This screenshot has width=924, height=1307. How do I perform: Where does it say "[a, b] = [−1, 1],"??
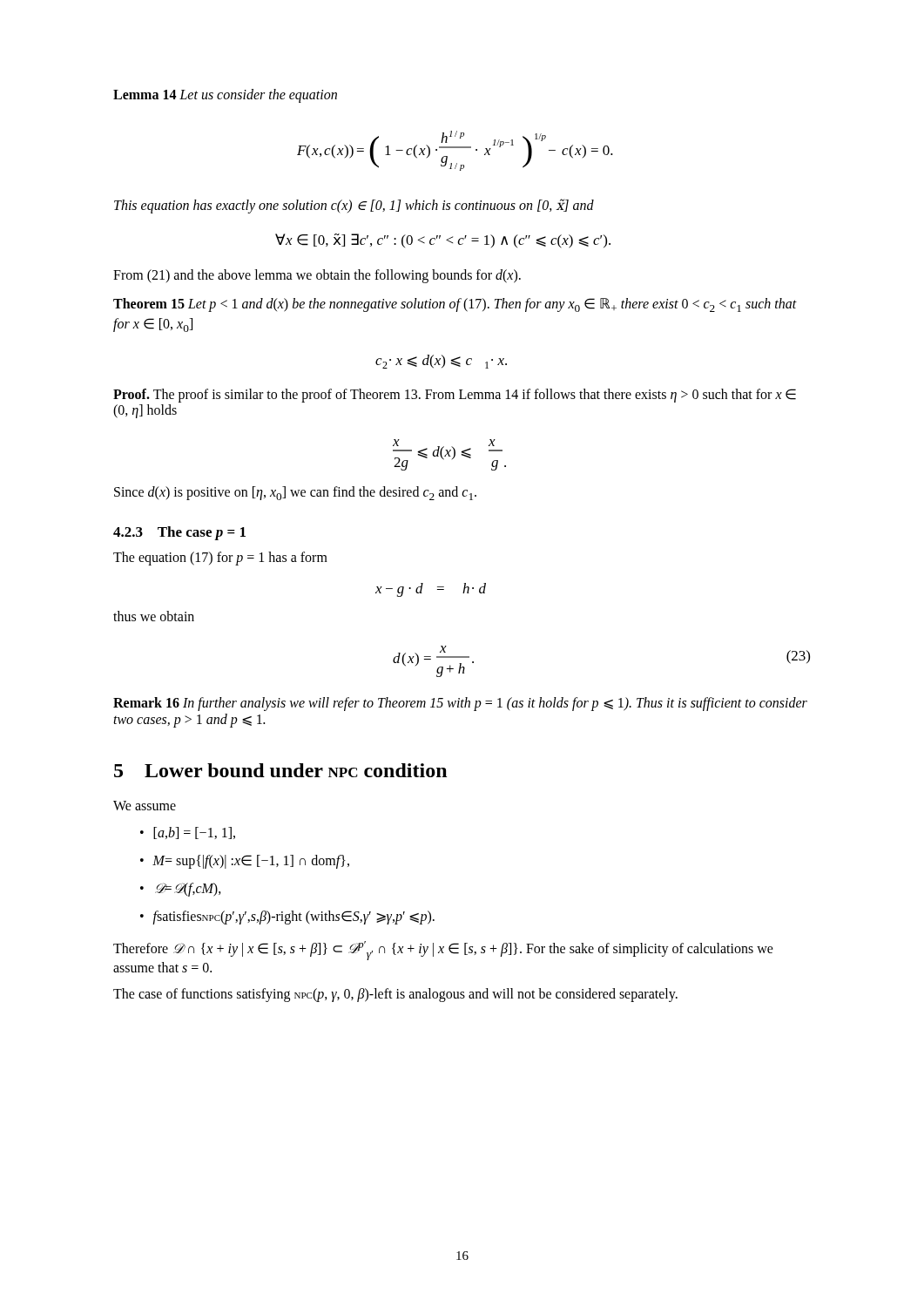pyautogui.click(x=194, y=833)
